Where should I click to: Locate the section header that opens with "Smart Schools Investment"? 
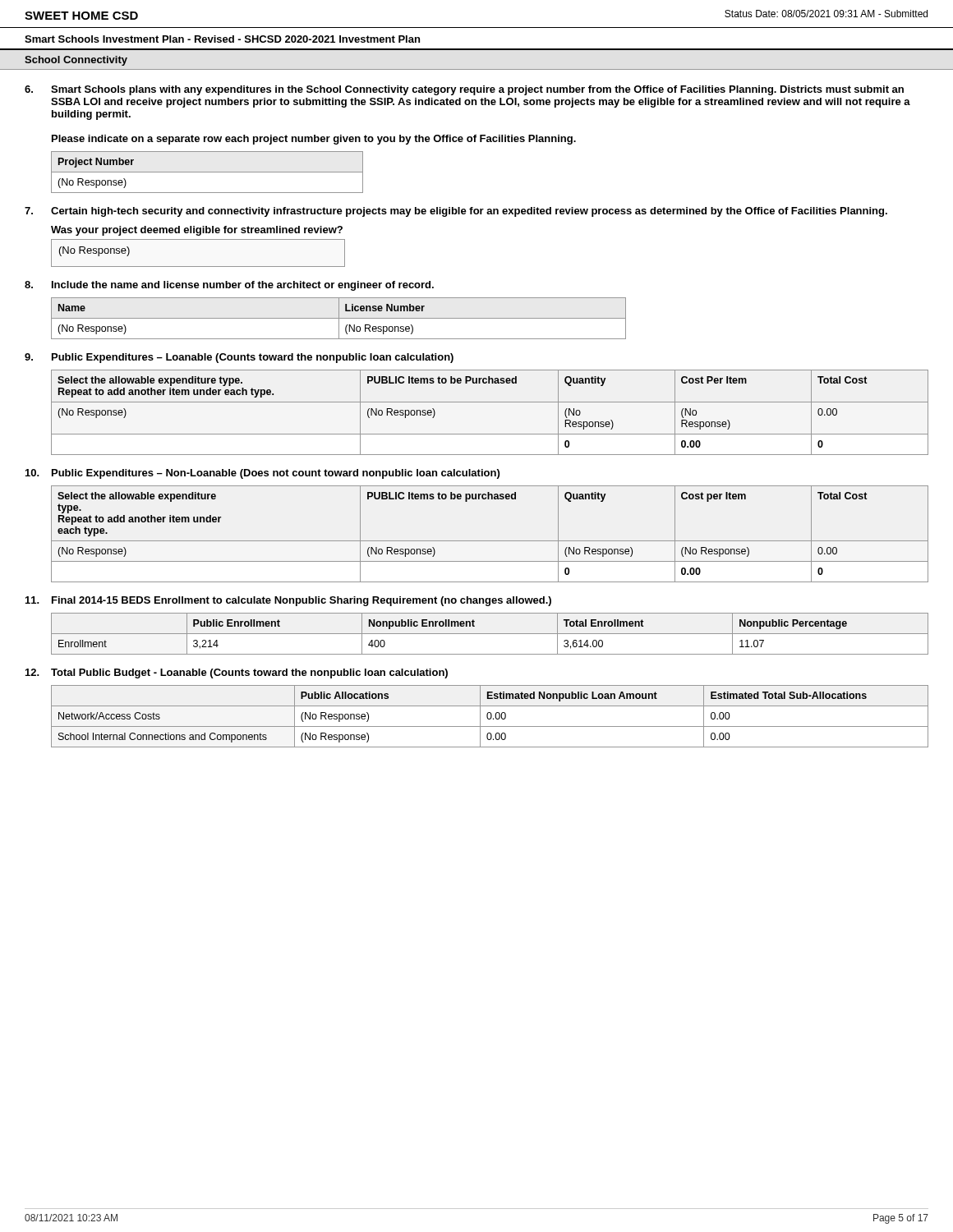pos(223,39)
